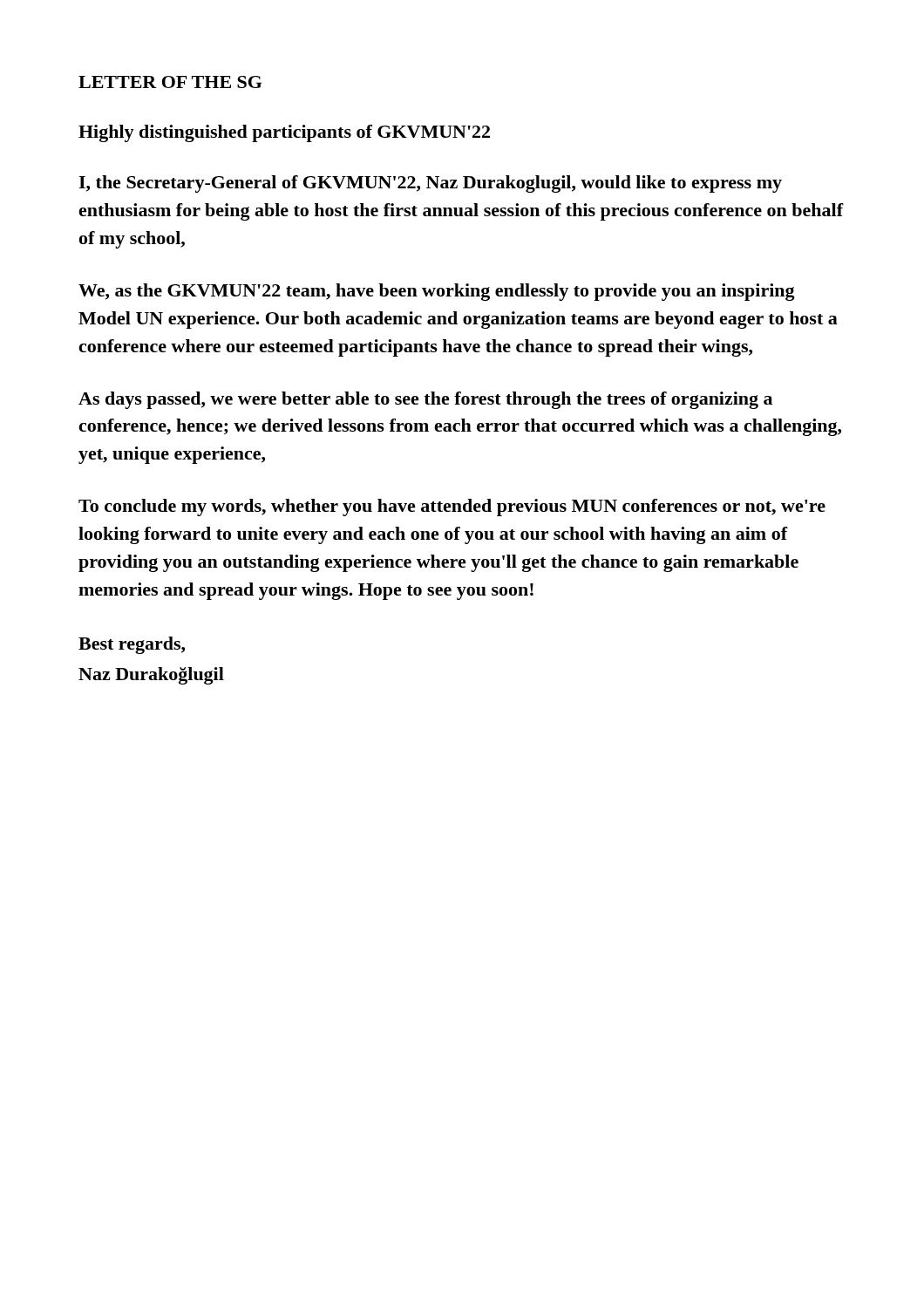Viewport: 924px width, 1308px height.
Task: Find the passage starting "As days passed, we were"
Action: pyautogui.click(x=460, y=425)
